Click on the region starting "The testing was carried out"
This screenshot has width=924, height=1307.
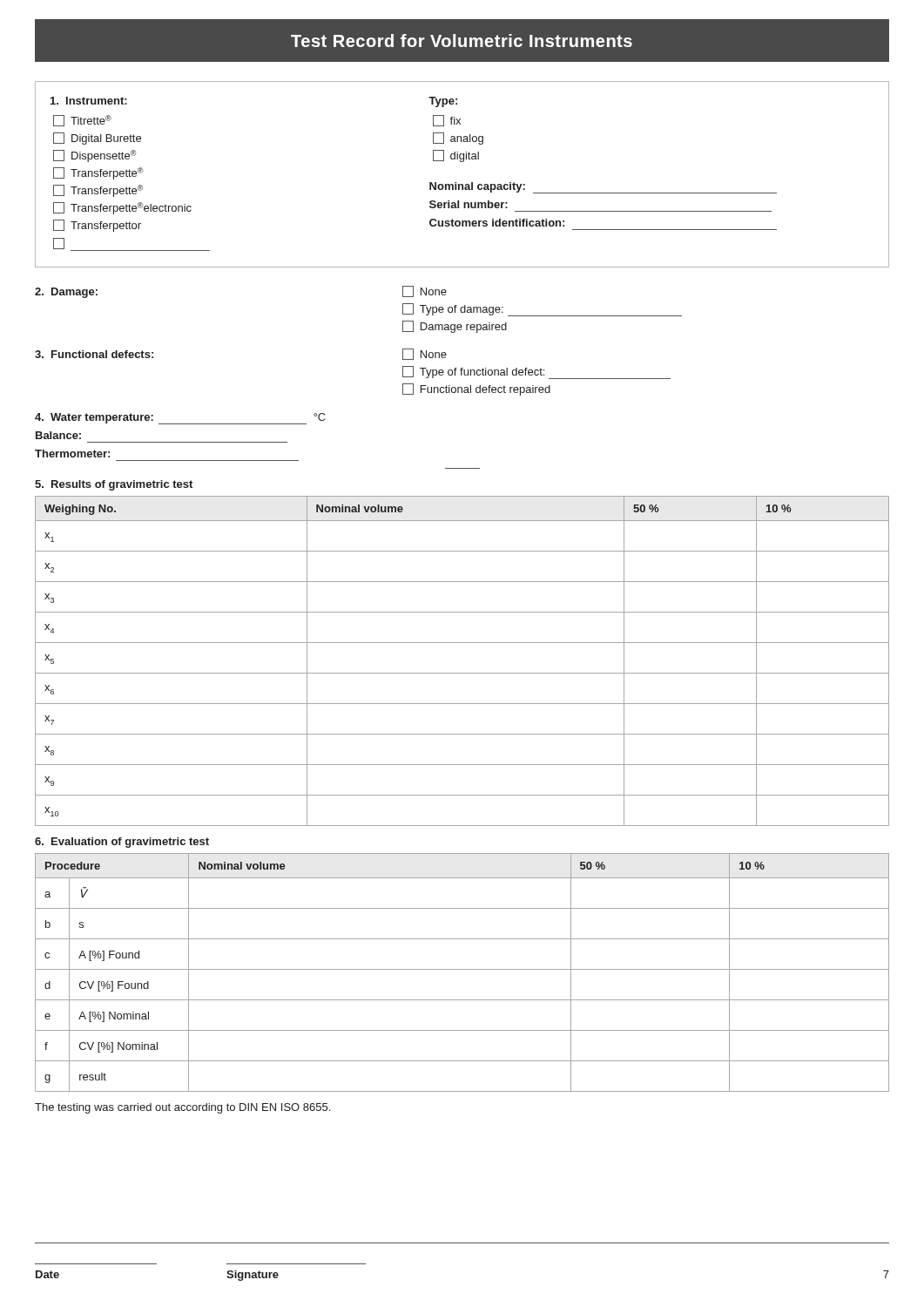pyautogui.click(x=183, y=1107)
